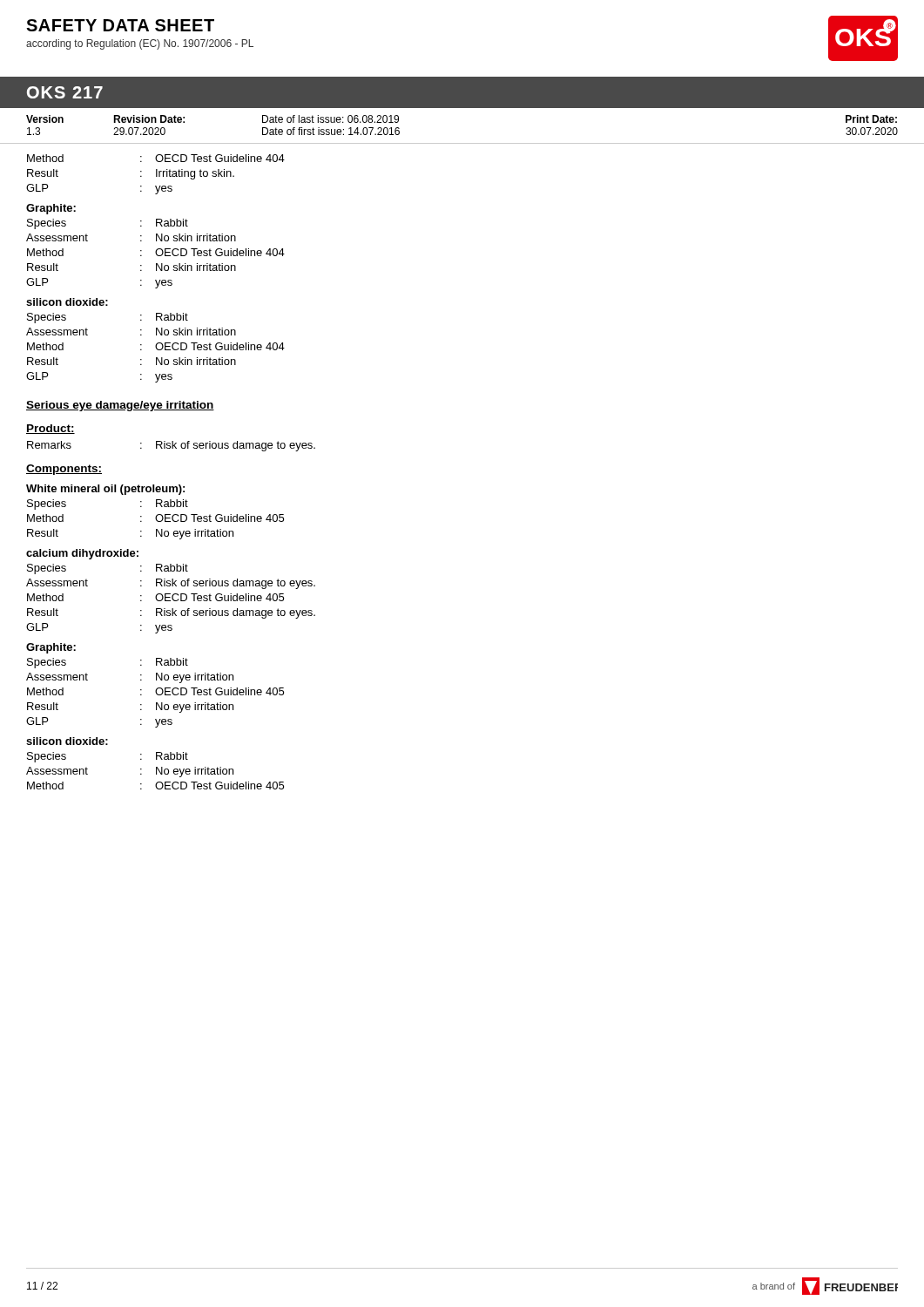Point to the region starting "Remarks : Risk of serious damage"
The width and height of the screenshot is (924, 1307).
click(x=171, y=446)
